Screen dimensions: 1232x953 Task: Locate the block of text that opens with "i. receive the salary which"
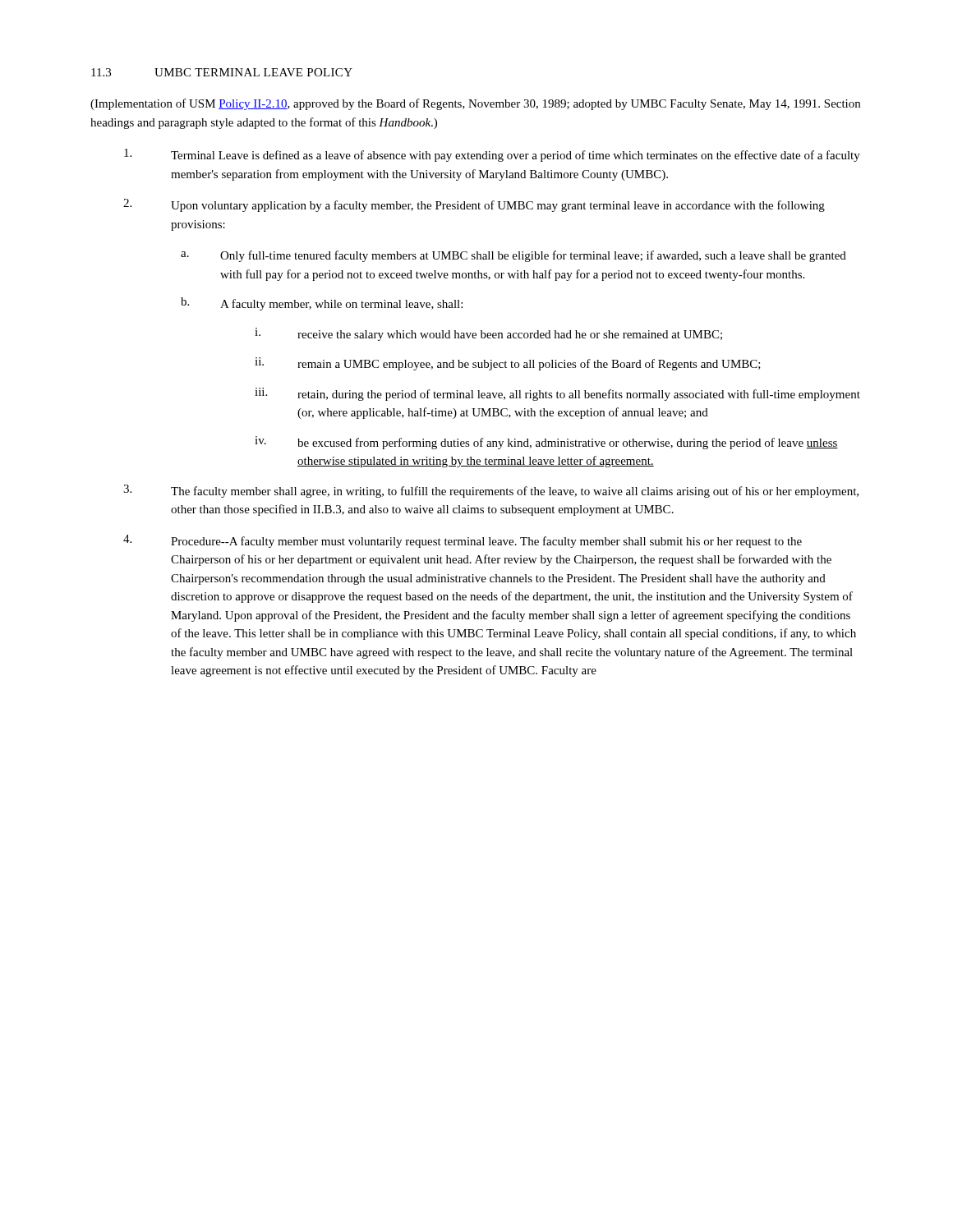pyautogui.click(x=559, y=334)
